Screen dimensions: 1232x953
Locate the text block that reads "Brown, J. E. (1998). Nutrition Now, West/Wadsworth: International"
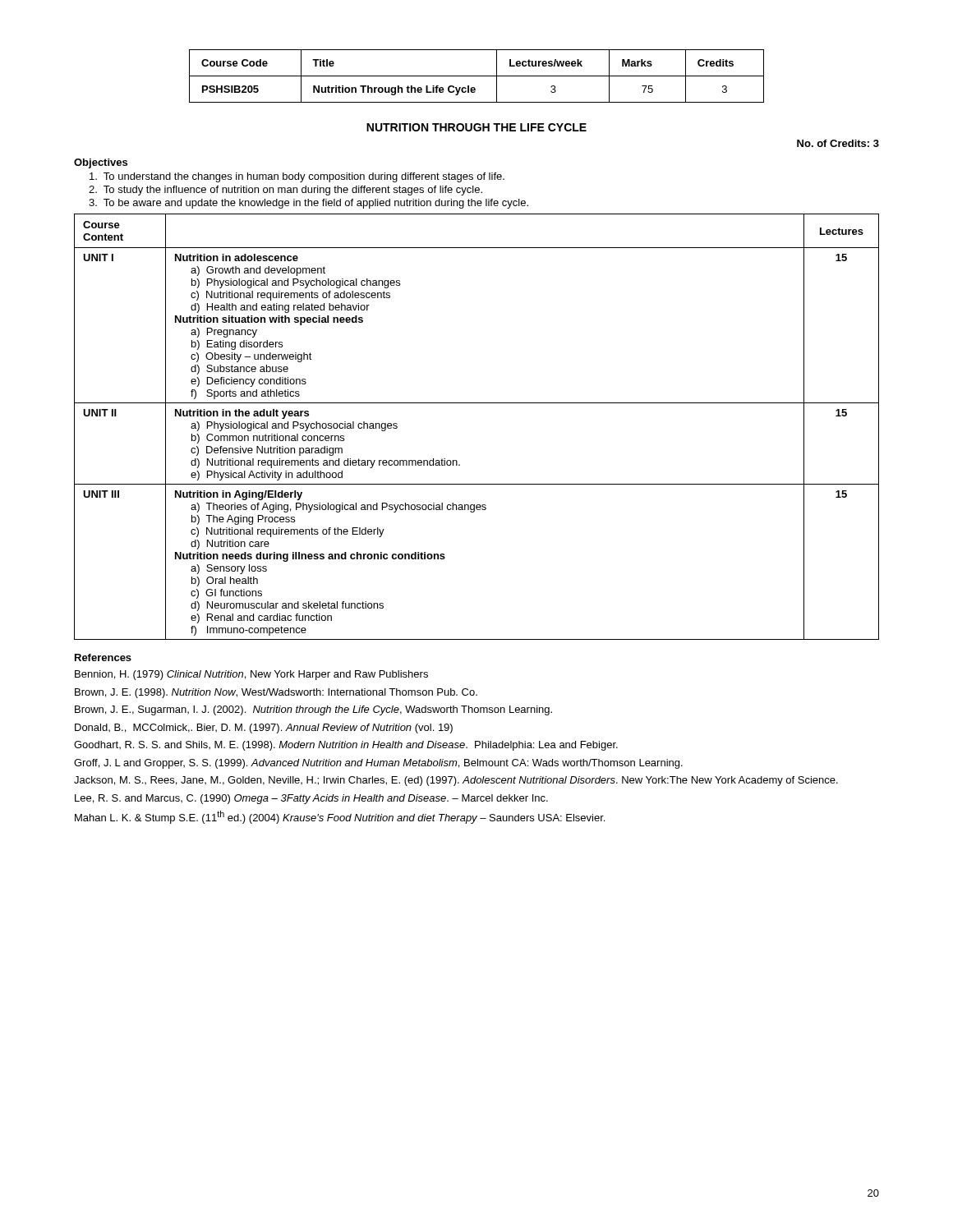click(x=276, y=692)
